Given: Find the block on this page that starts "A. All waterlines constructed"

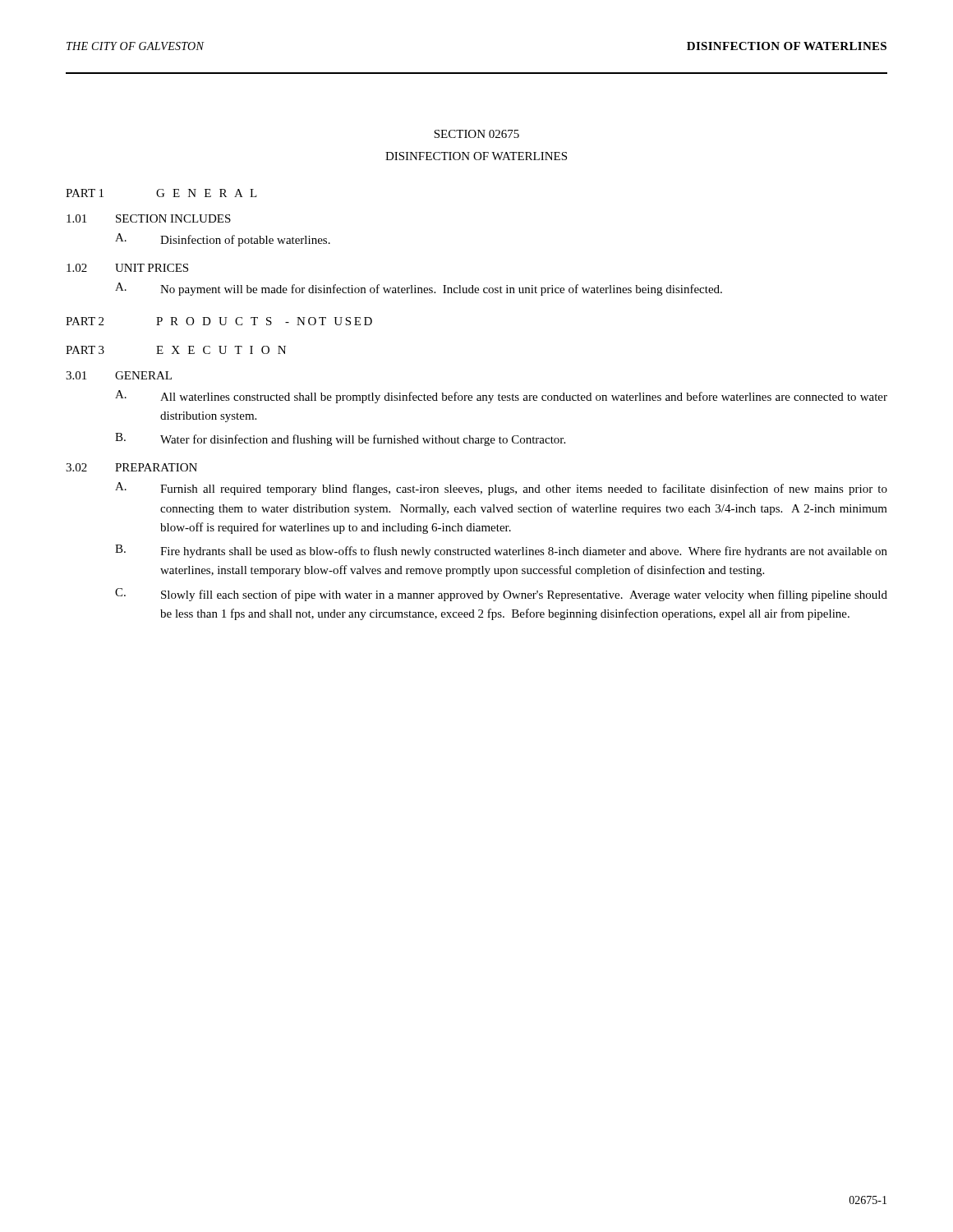Looking at the screenshot, I should [501, 406].
